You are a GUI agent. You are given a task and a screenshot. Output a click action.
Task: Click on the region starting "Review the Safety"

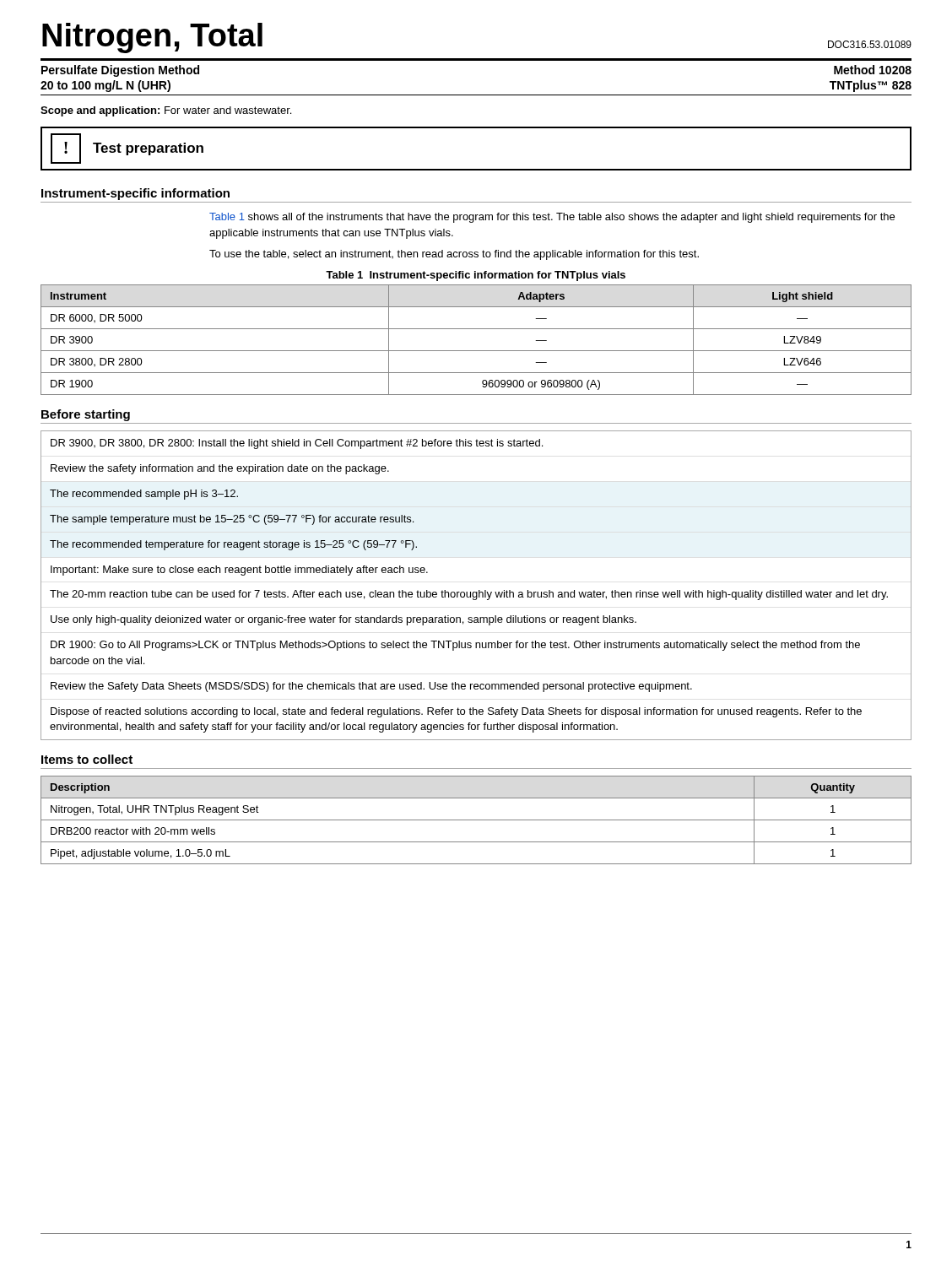coord(371,686)
